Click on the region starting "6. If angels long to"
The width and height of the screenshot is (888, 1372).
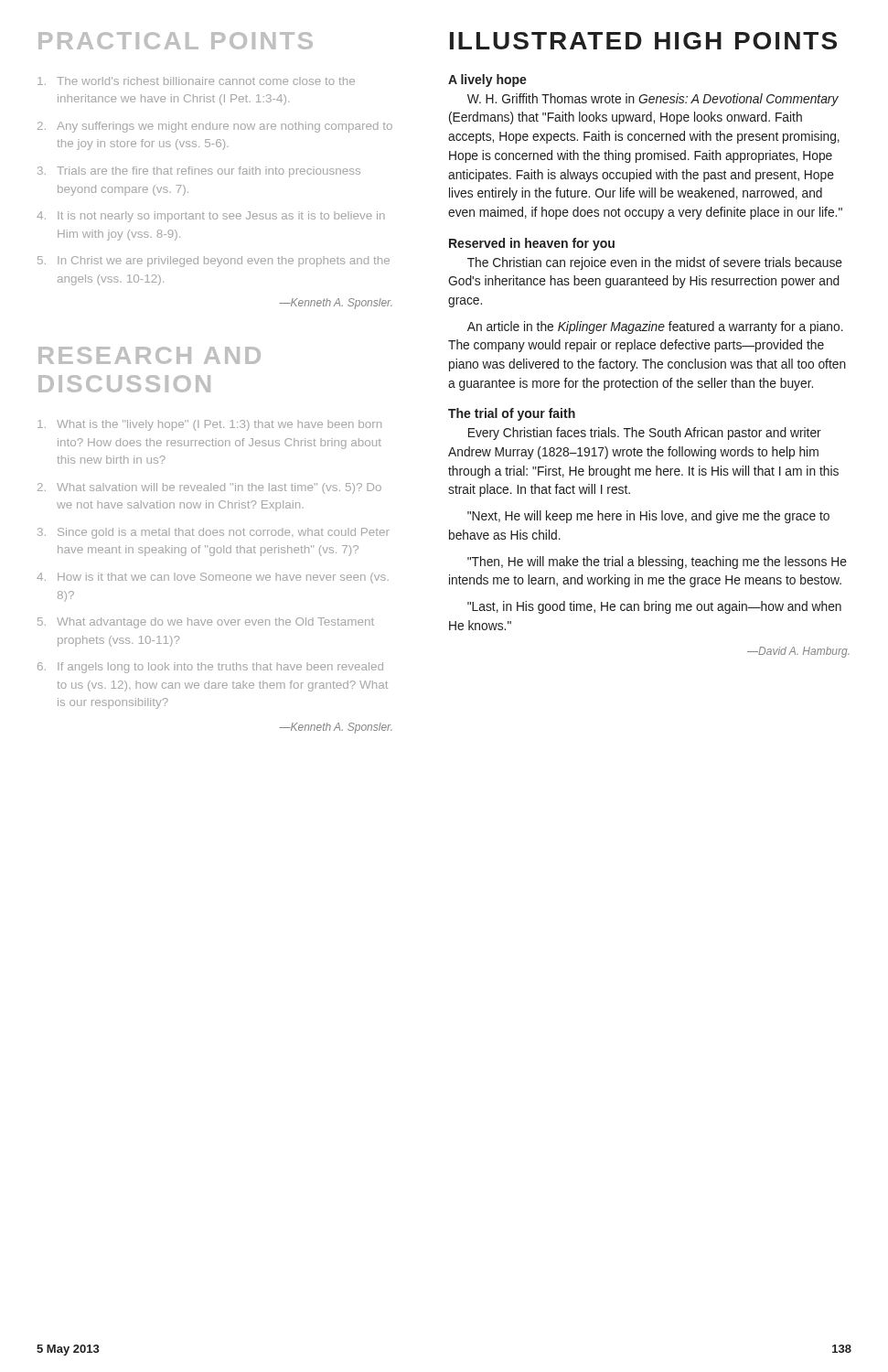click(215, 685)
